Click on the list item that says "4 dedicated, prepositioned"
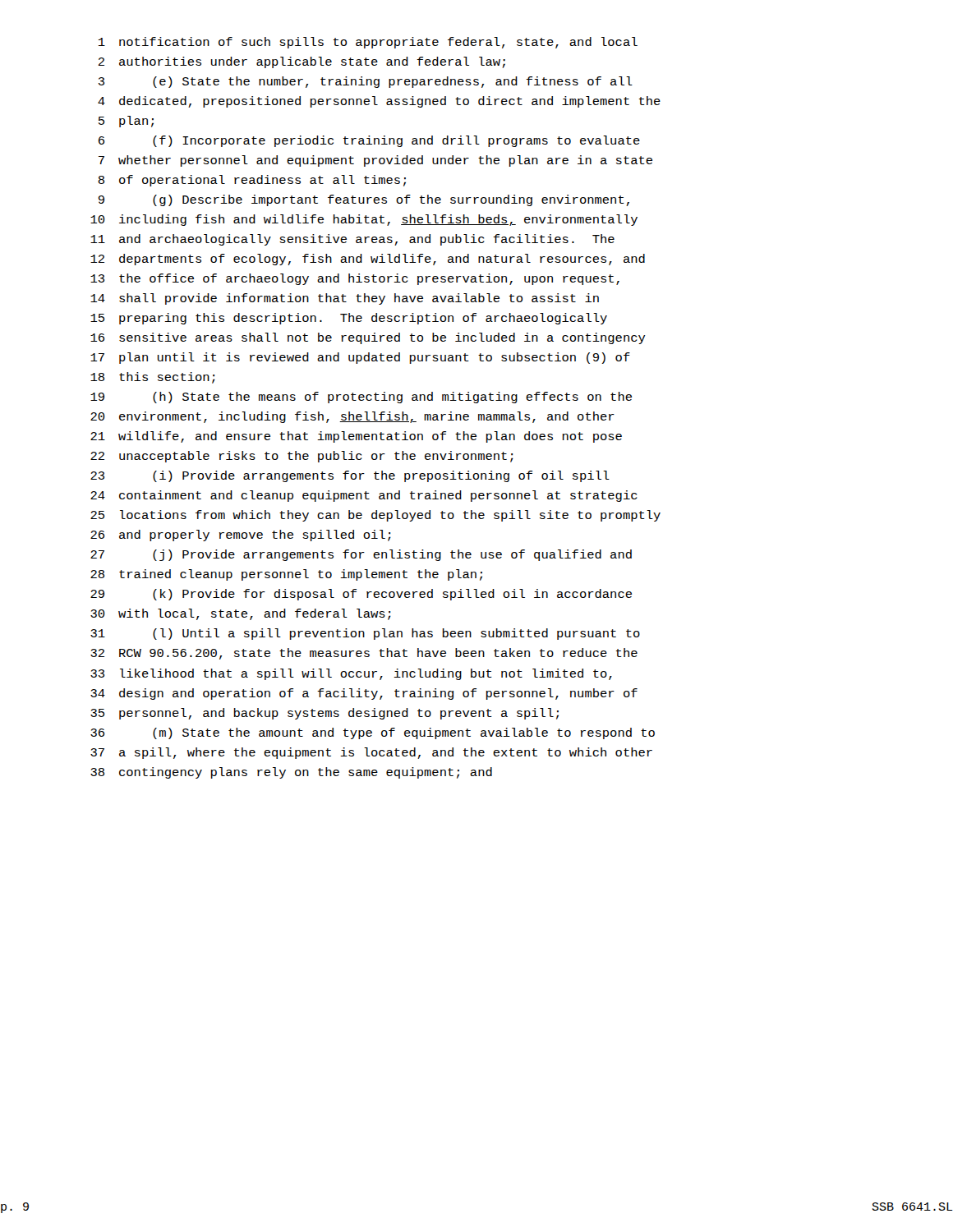 point(476,102)
